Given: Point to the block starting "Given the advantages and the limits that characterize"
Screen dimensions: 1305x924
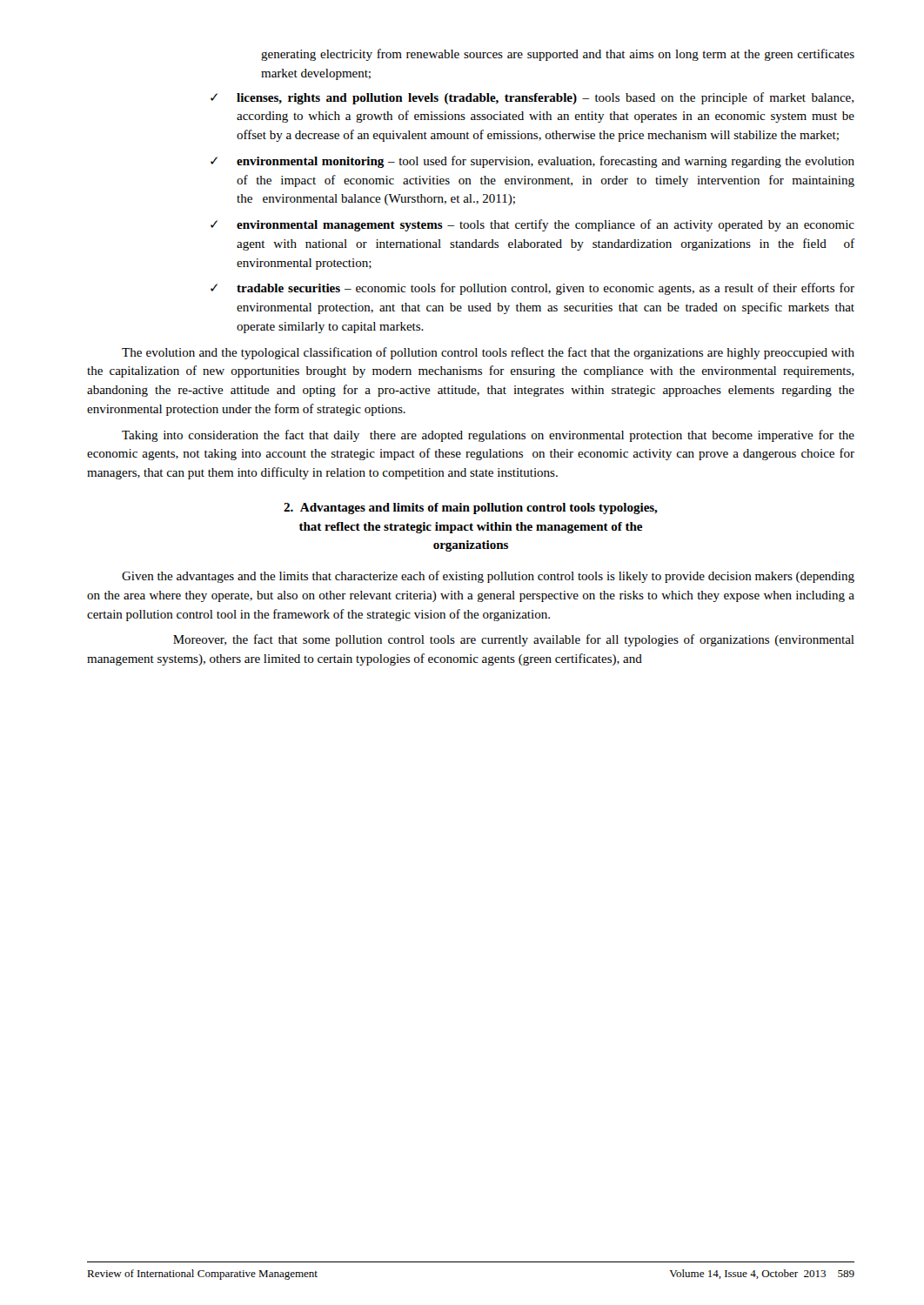Looking at the screenshot, I should 471,595.
